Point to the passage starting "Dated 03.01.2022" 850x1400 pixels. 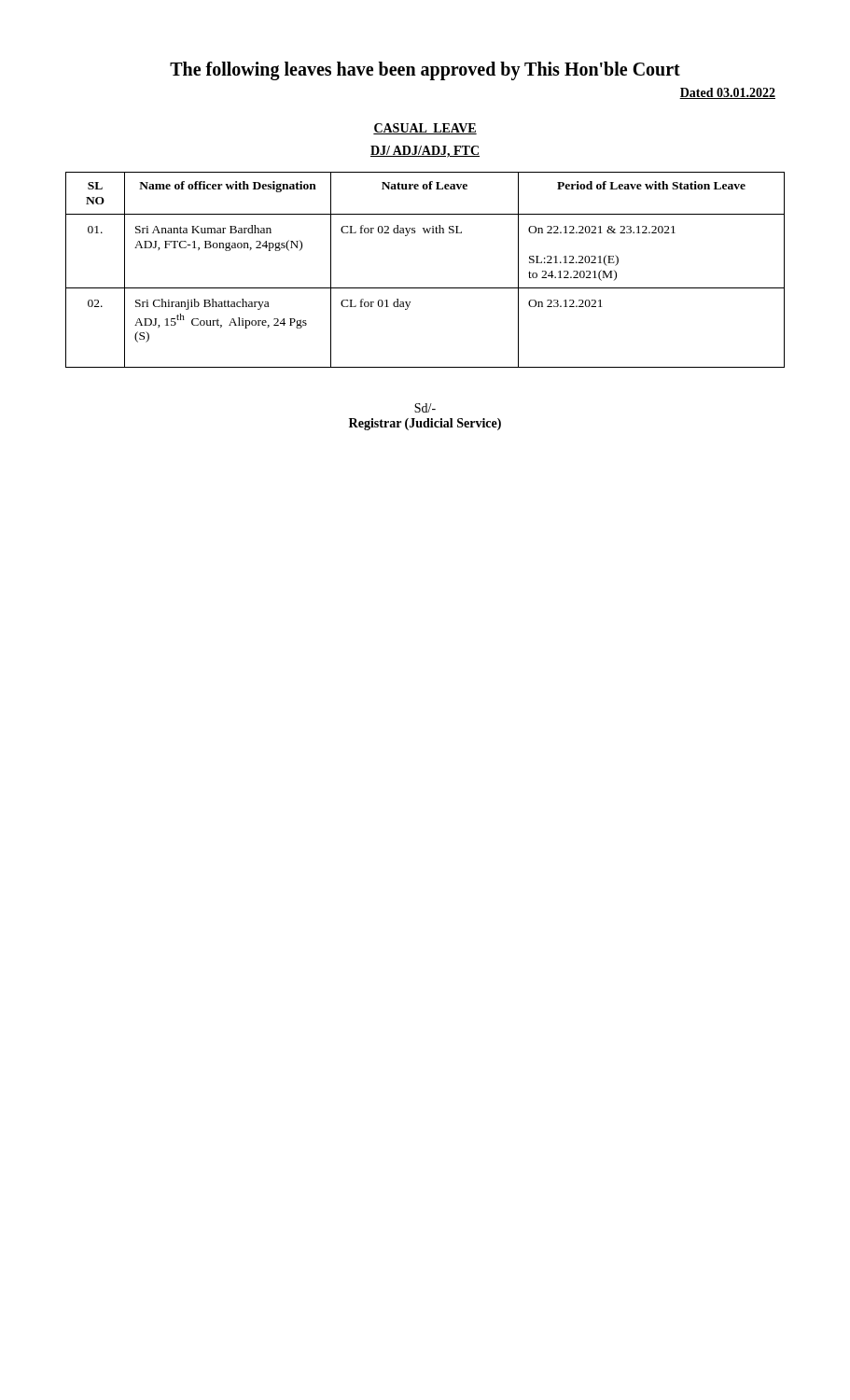[x=728, y=93]
